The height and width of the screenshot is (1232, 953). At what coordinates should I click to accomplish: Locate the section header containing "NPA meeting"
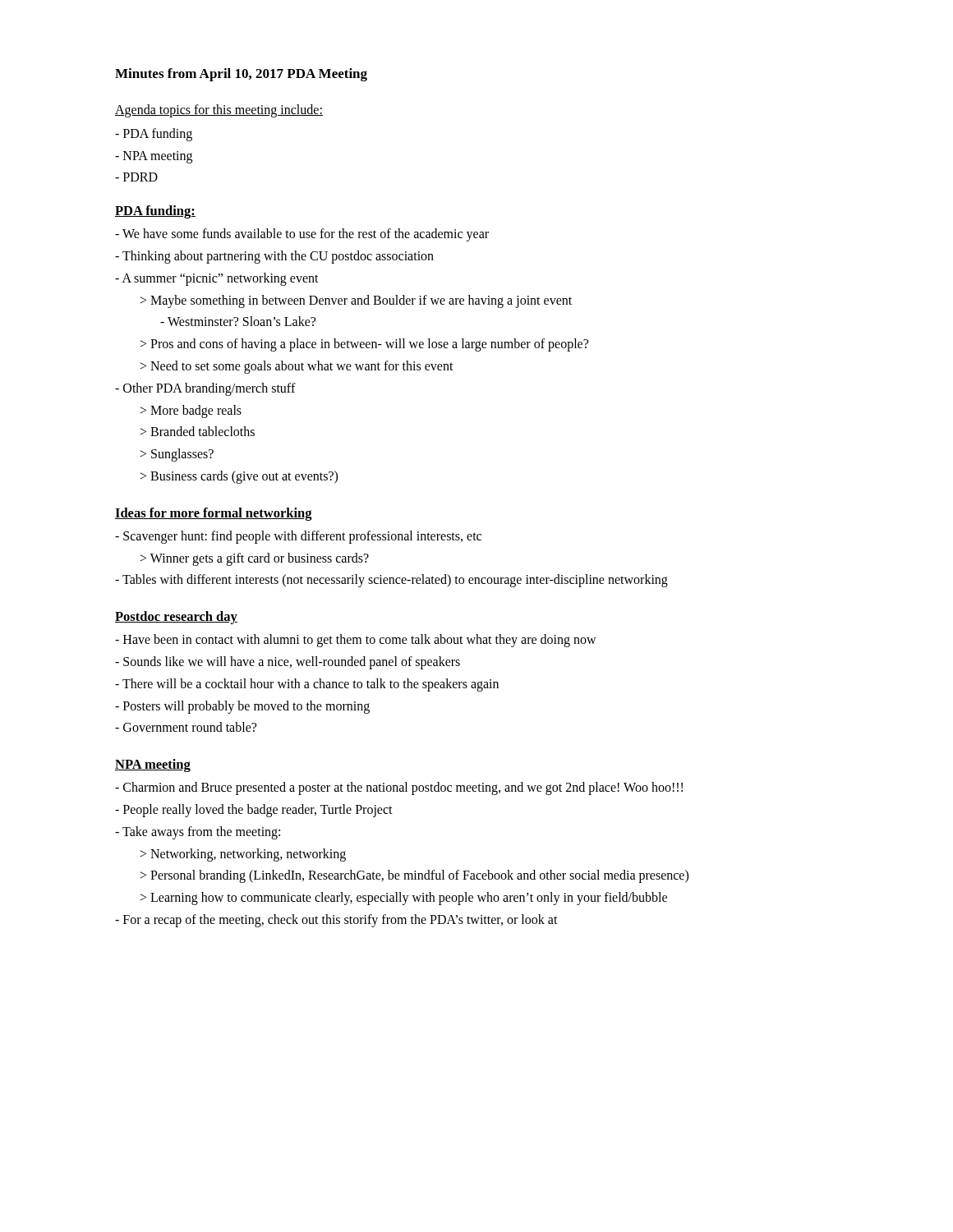pyautogui.click(x=153, y=764)
